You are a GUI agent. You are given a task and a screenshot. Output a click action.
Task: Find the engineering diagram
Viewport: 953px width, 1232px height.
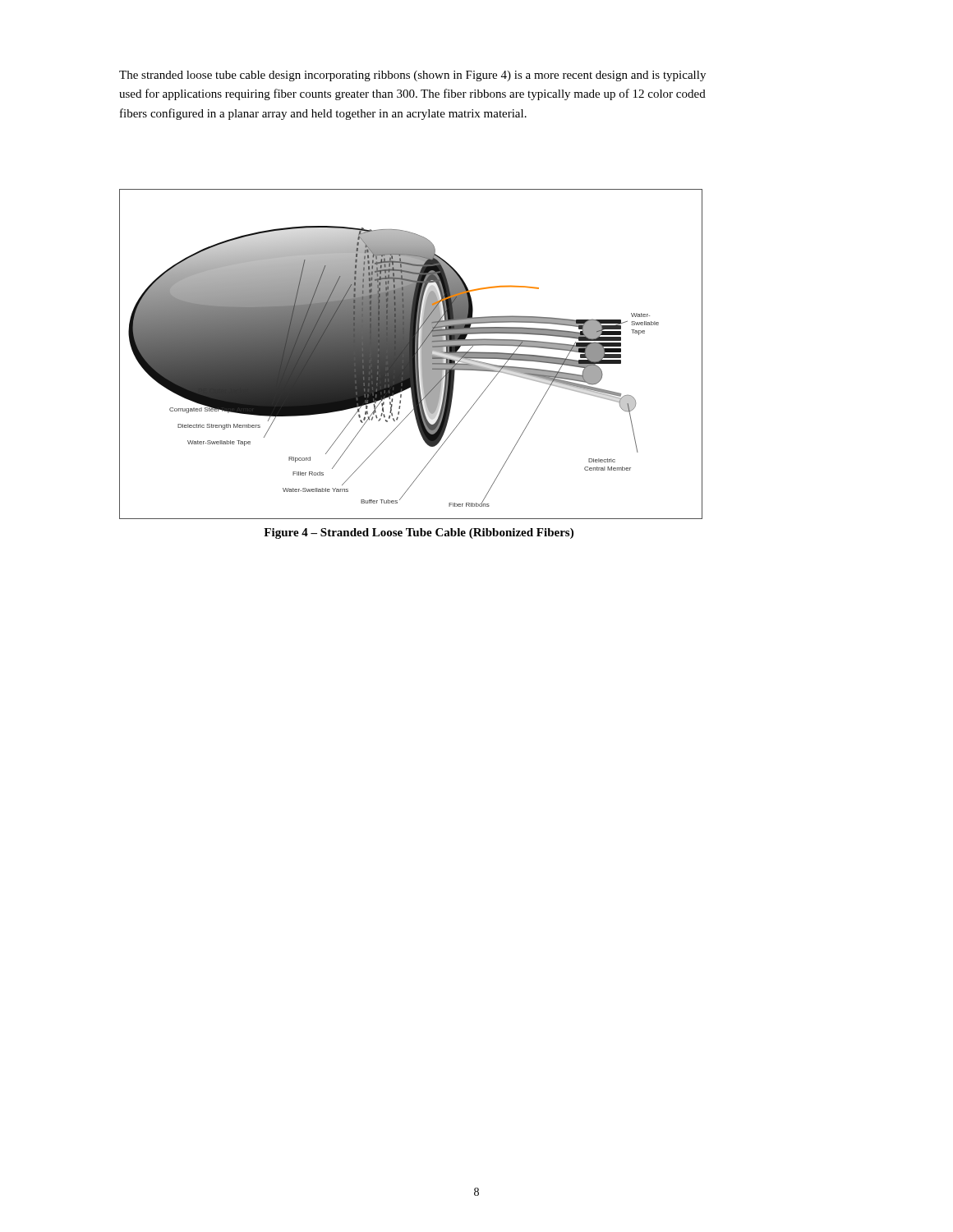point(419,354)
